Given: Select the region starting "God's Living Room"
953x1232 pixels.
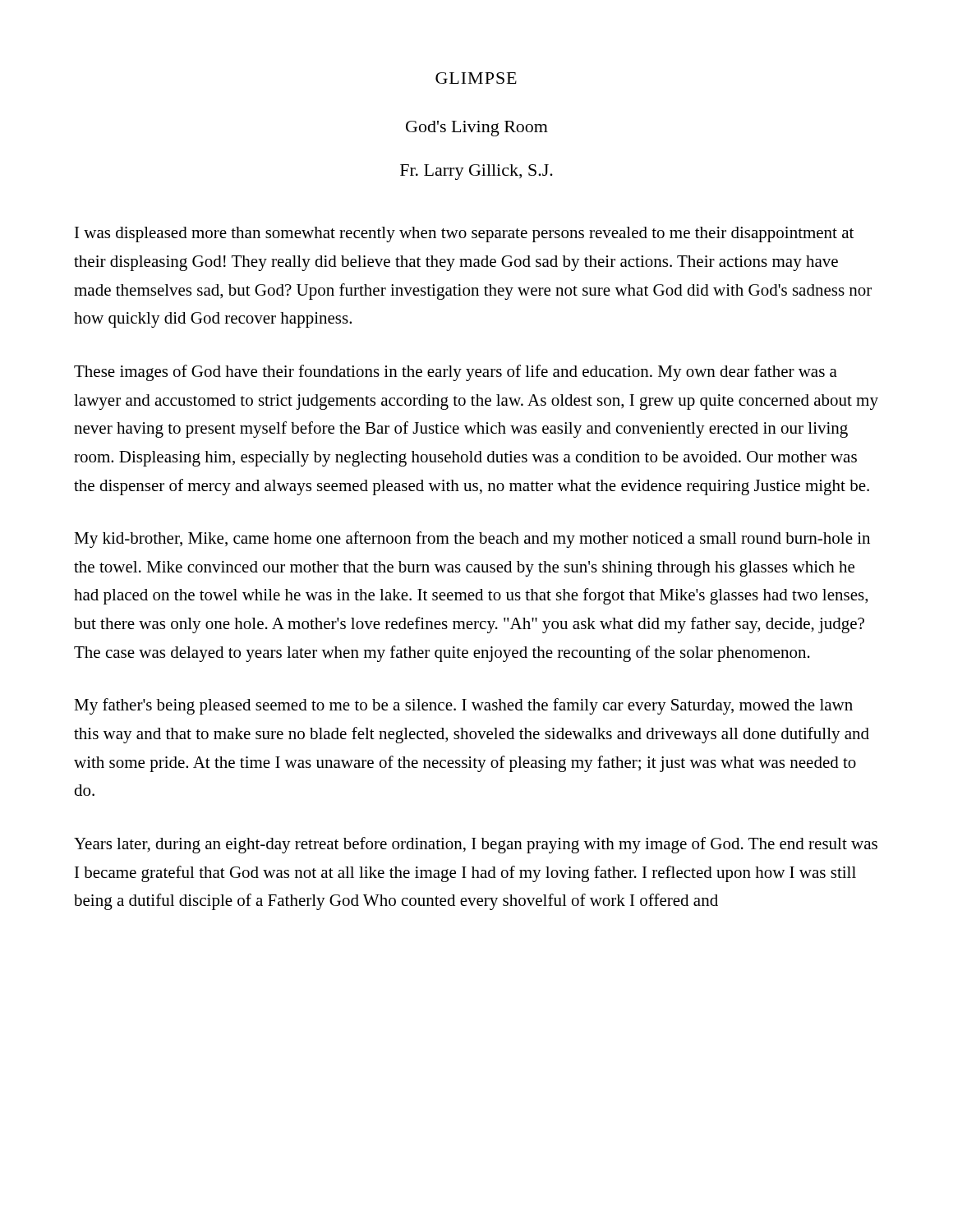Looking at the screenshot, I should tap(476, 126).
